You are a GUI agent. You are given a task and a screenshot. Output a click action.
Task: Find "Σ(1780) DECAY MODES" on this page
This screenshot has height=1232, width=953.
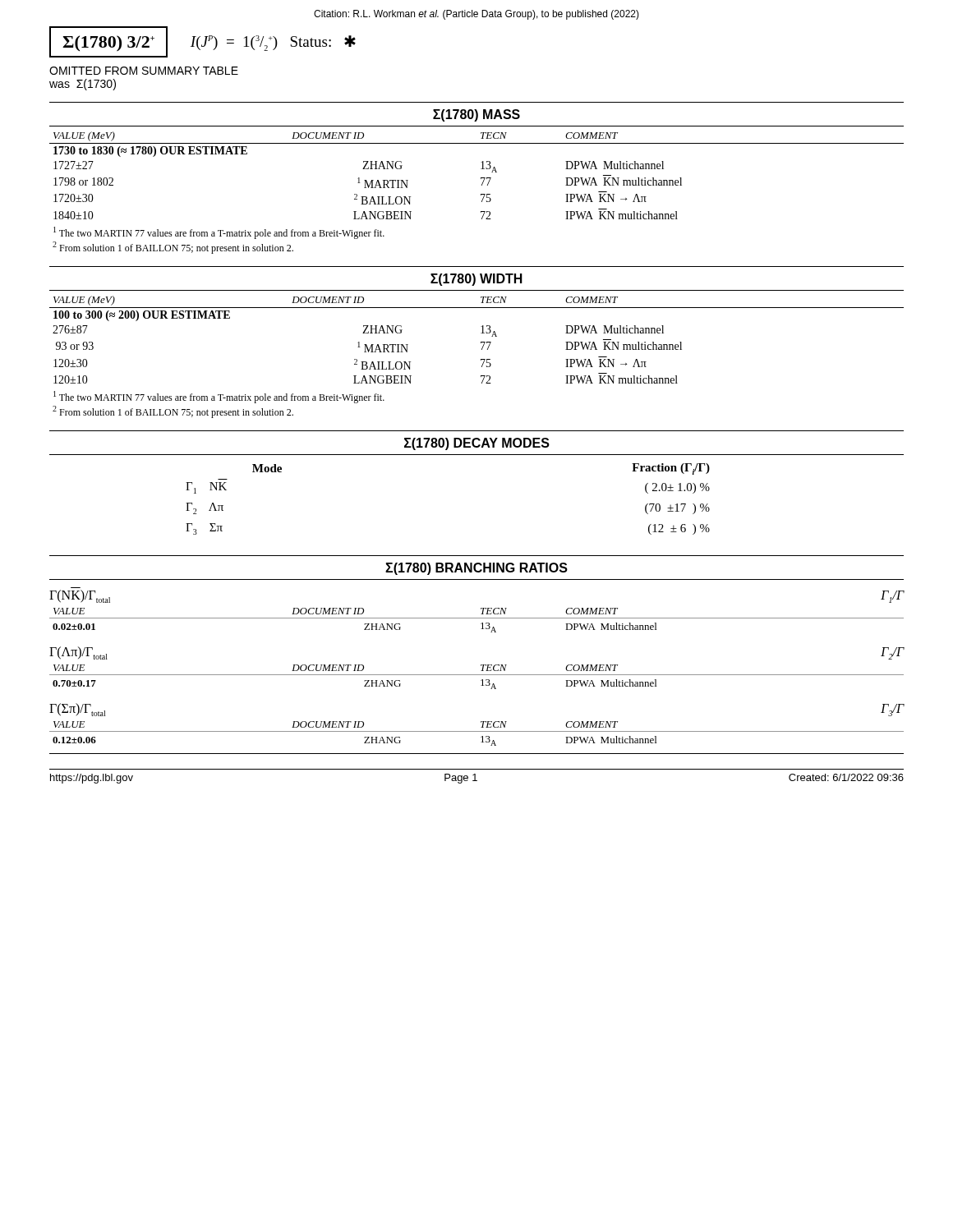pyautogui.click(x=476, y=443)
